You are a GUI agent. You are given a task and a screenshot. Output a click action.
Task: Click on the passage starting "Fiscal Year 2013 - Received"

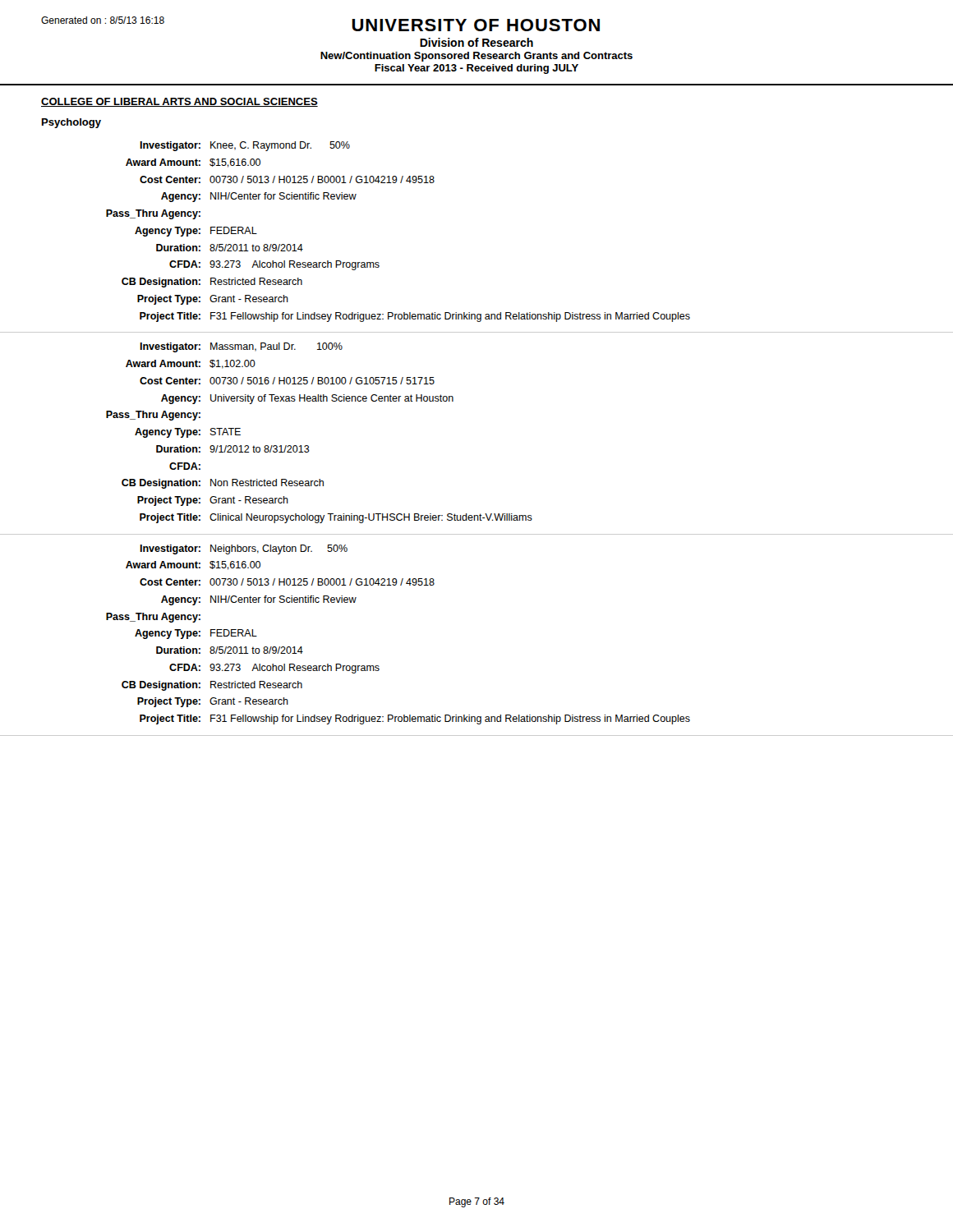[x=476, y=68]
